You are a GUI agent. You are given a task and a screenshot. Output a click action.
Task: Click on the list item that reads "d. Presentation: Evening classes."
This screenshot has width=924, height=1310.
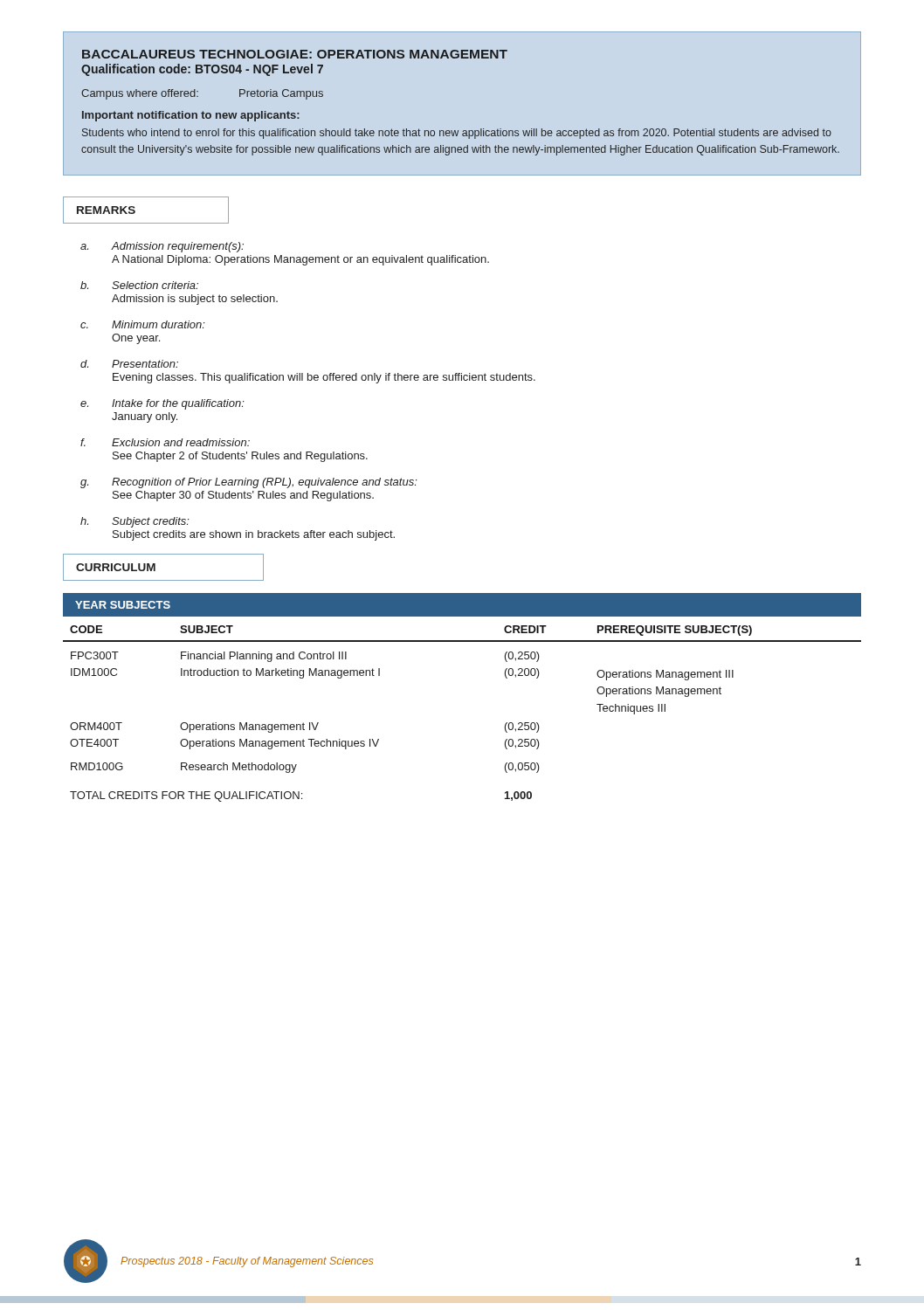click(x=308, y=370)
